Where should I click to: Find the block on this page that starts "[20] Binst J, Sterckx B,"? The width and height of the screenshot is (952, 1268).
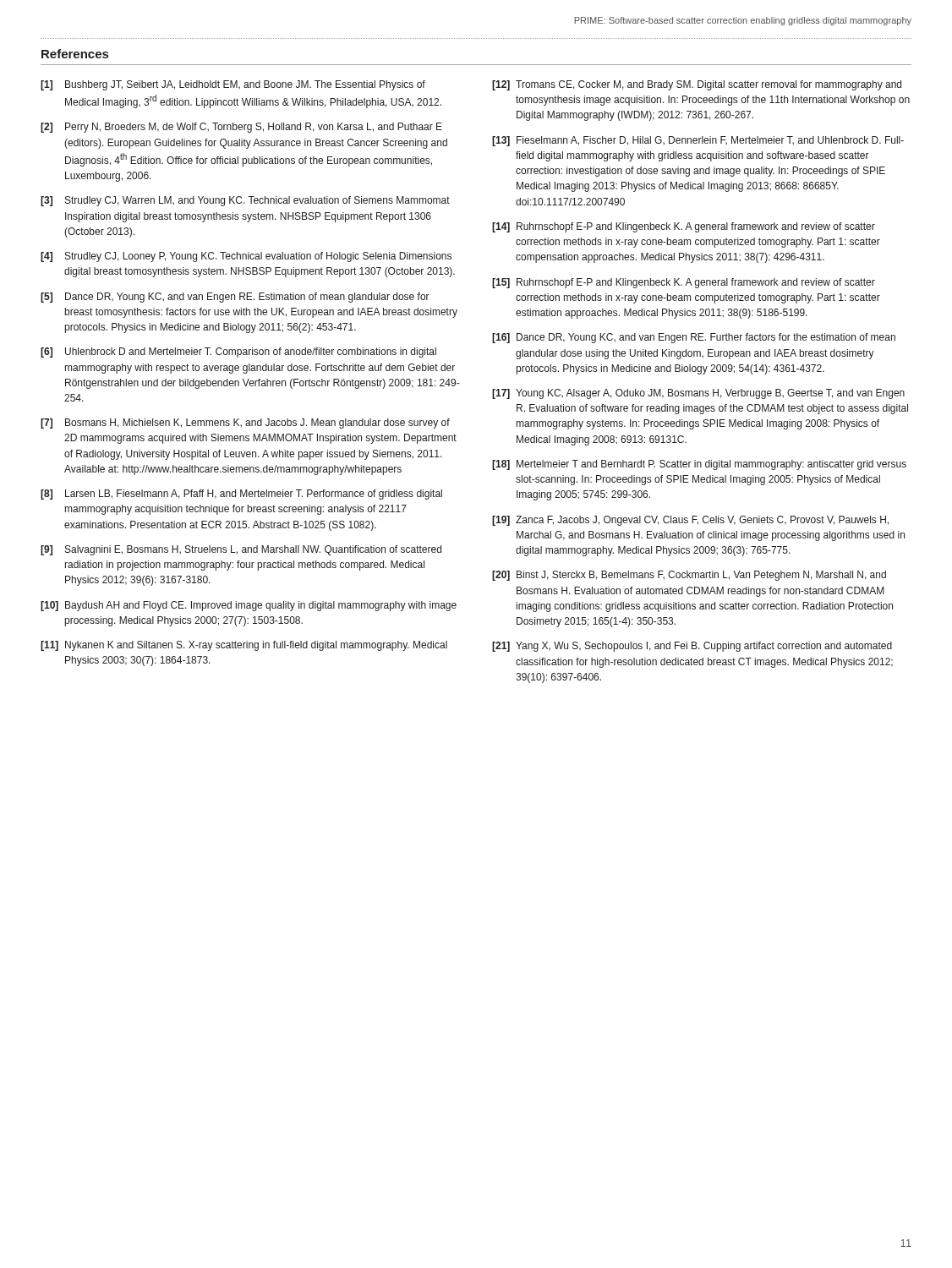click(702, 598)
